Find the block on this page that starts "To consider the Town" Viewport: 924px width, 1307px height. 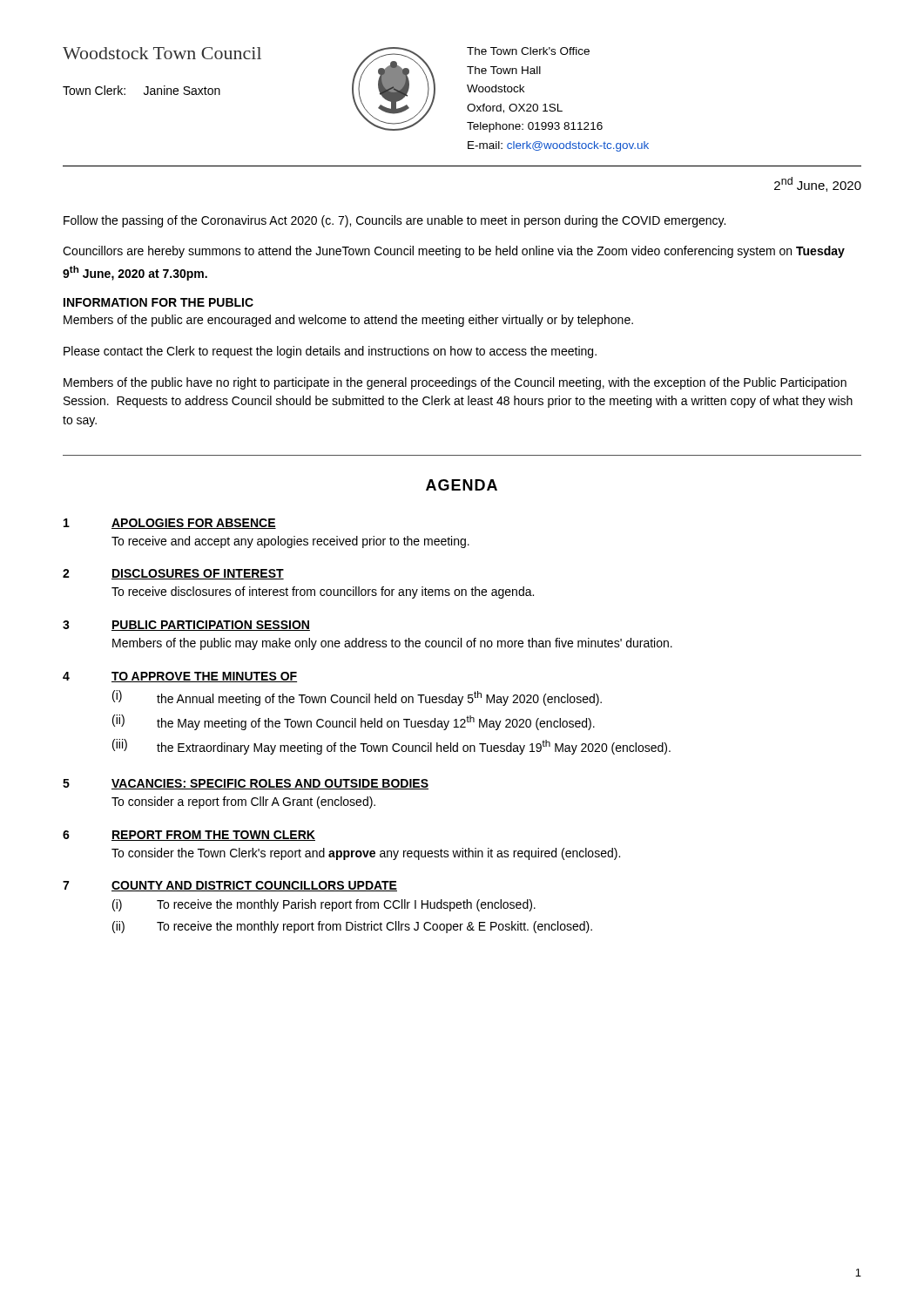[366, 853]
